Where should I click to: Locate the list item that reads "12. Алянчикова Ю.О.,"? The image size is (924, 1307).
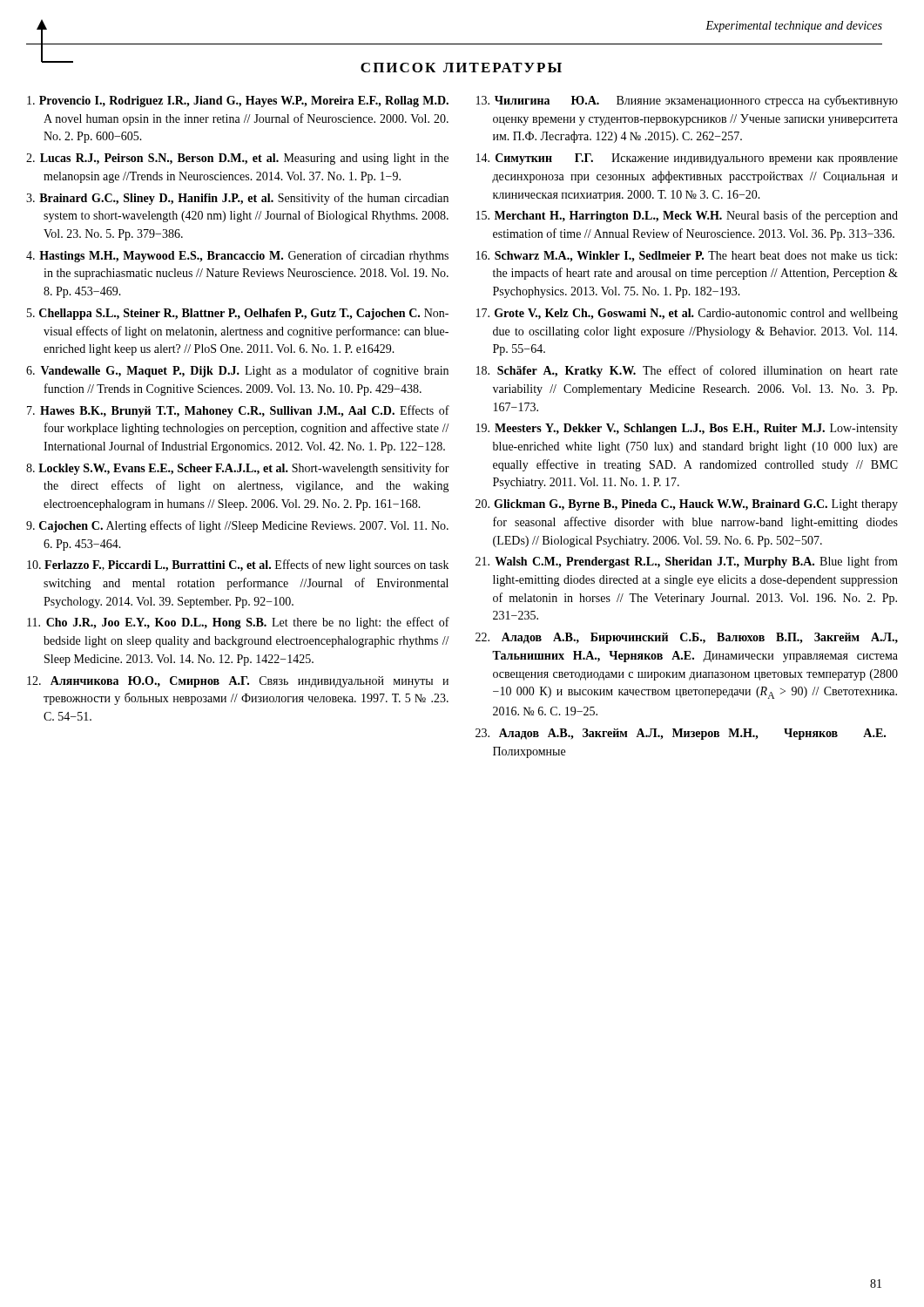pyautogui.click(x=238, y=699)
